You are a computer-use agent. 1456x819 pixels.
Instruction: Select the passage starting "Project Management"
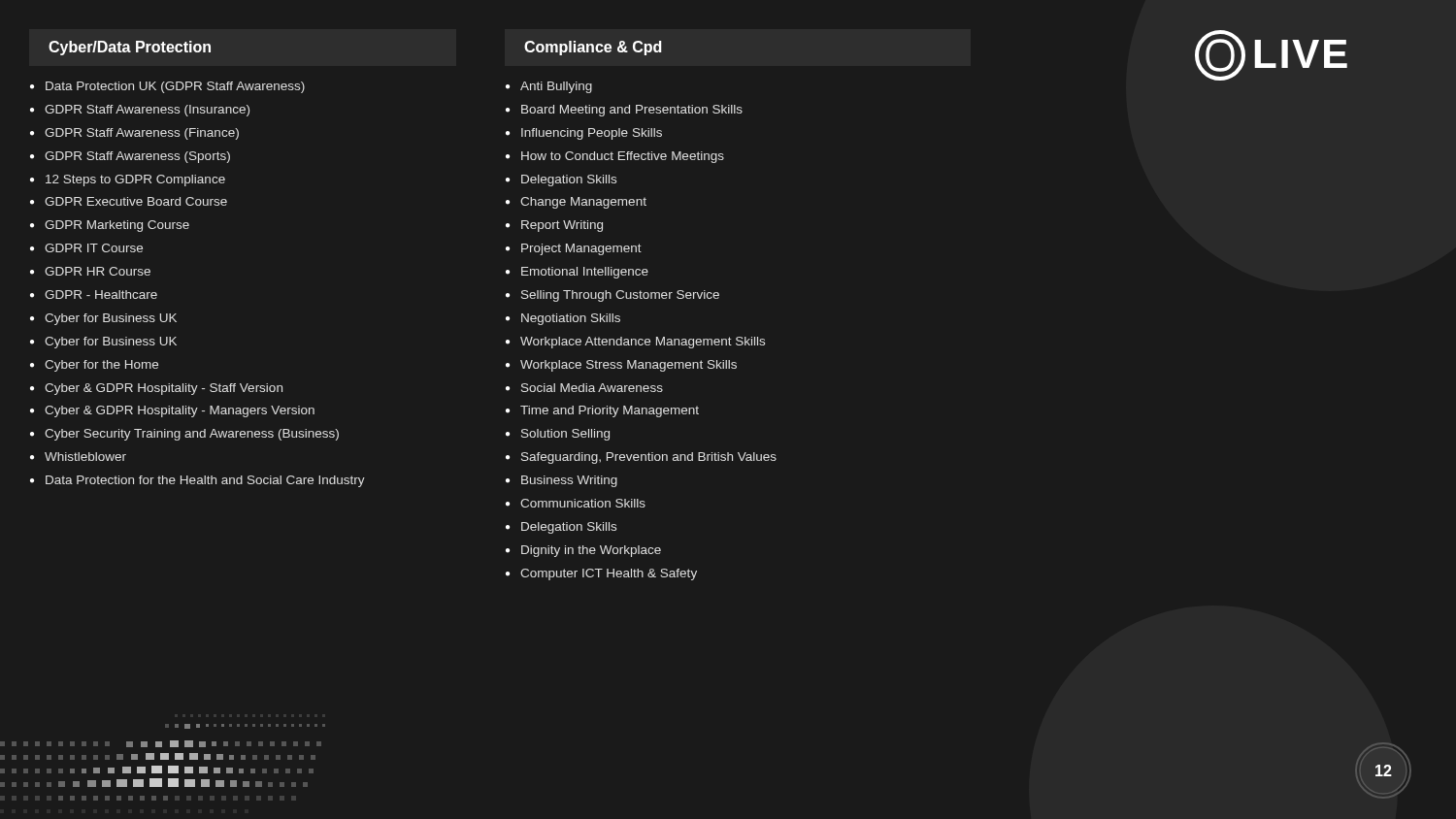click(x=581, y=248)
